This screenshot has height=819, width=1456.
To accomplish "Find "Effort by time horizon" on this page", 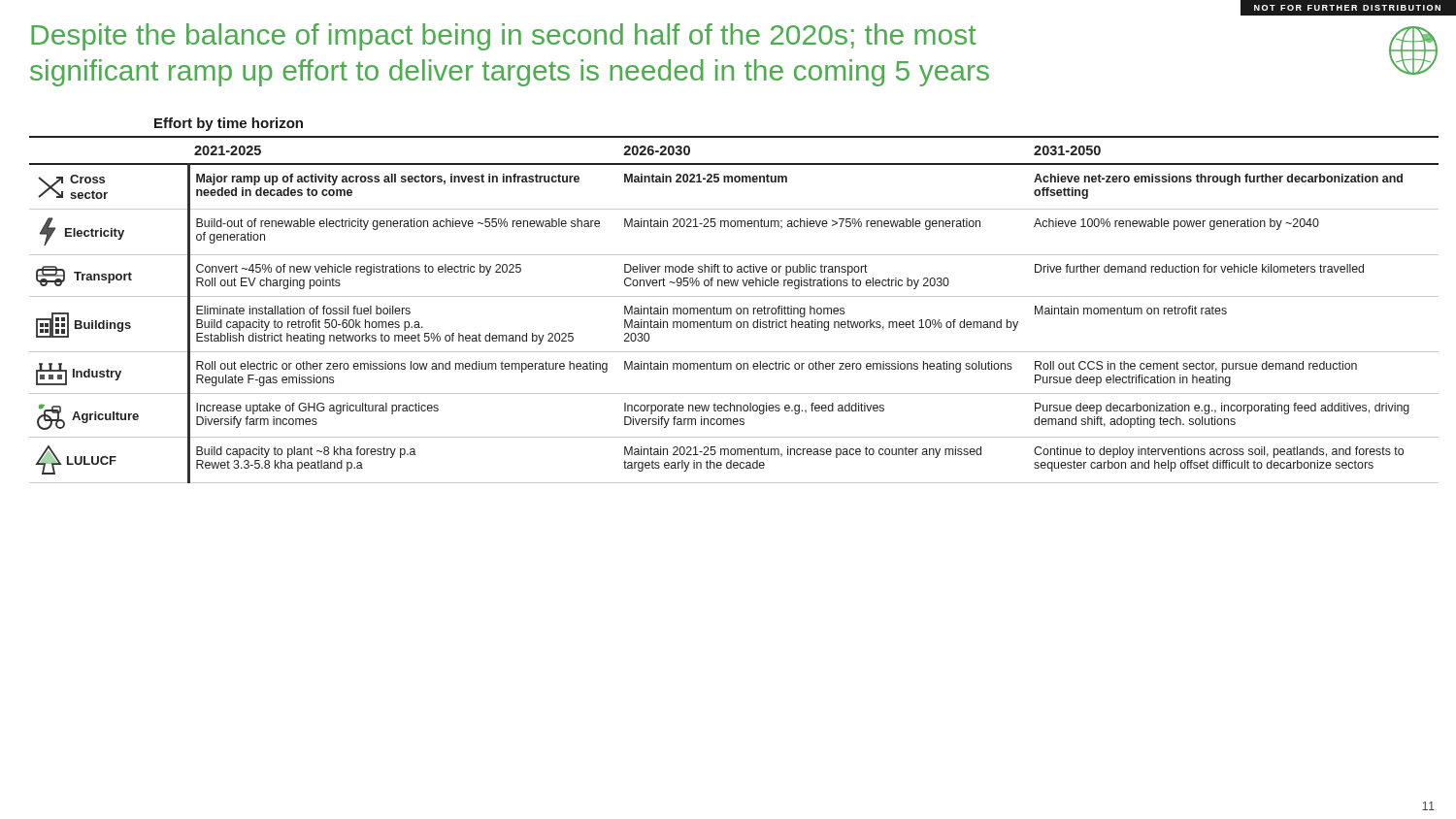I will click(229, 123).
